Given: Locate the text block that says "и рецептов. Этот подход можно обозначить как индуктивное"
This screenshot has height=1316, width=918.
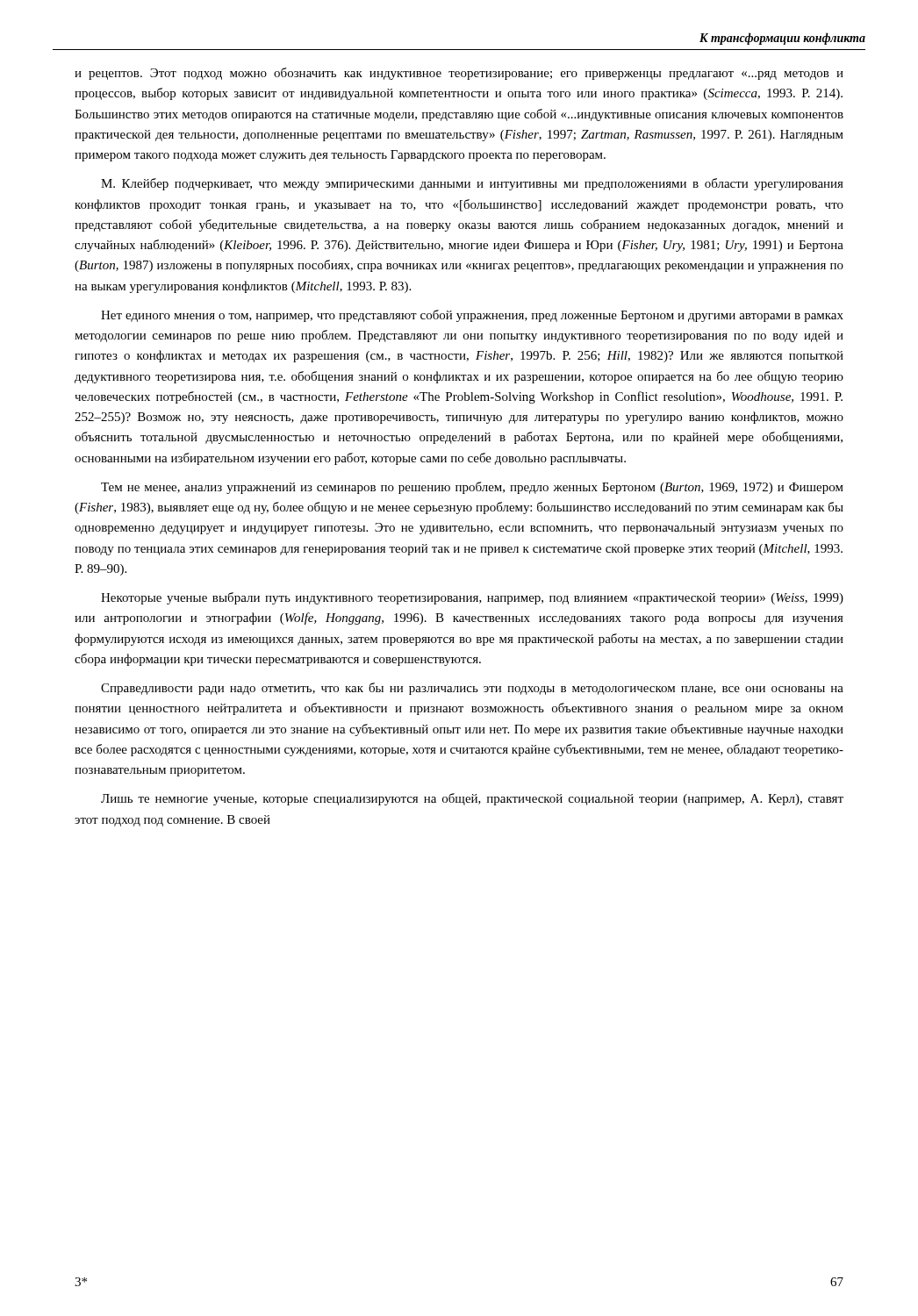Looking at the screenshot, I should (x=459, y=114).
